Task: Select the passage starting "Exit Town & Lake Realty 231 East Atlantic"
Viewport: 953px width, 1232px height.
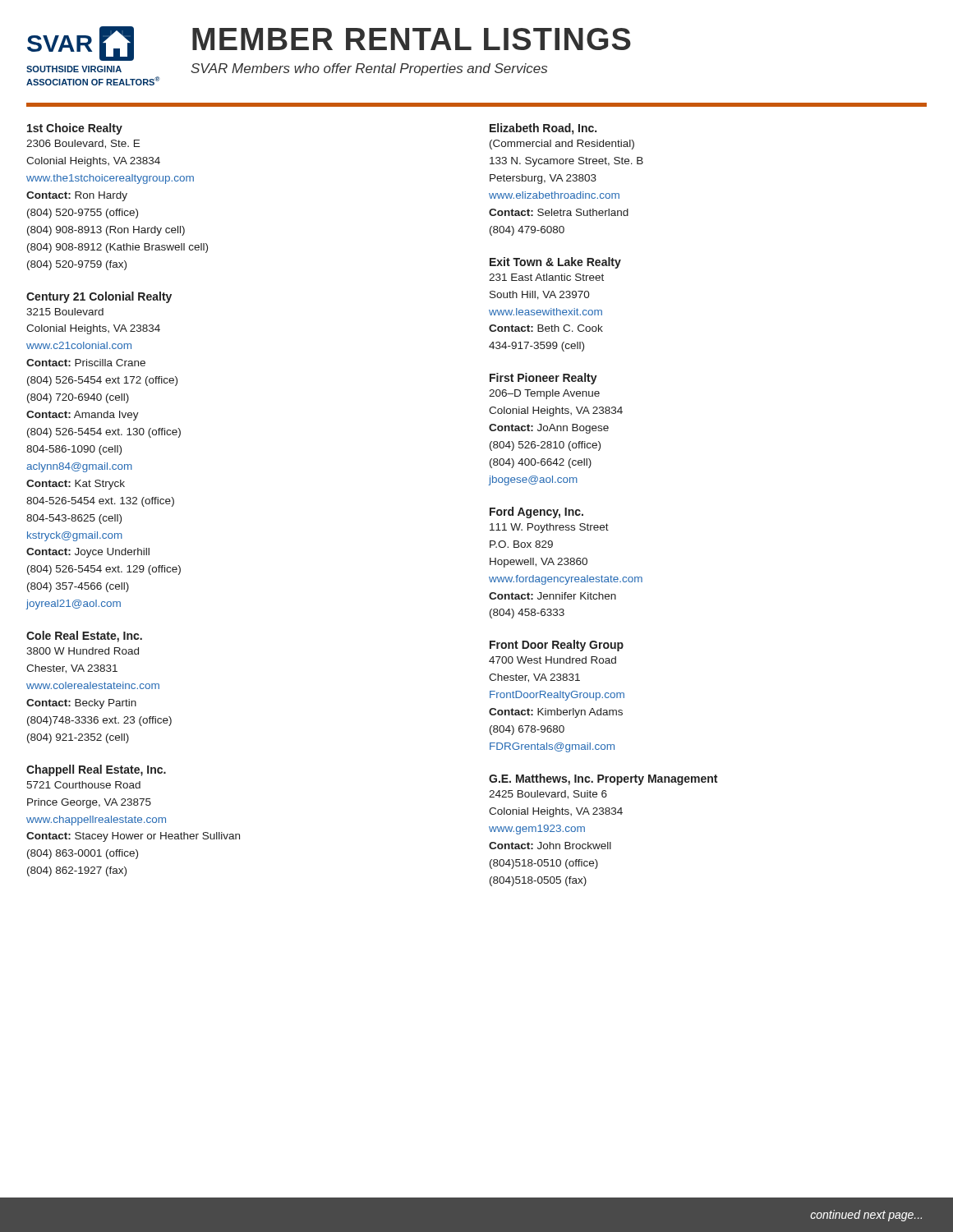Action: tap(555, 263)
